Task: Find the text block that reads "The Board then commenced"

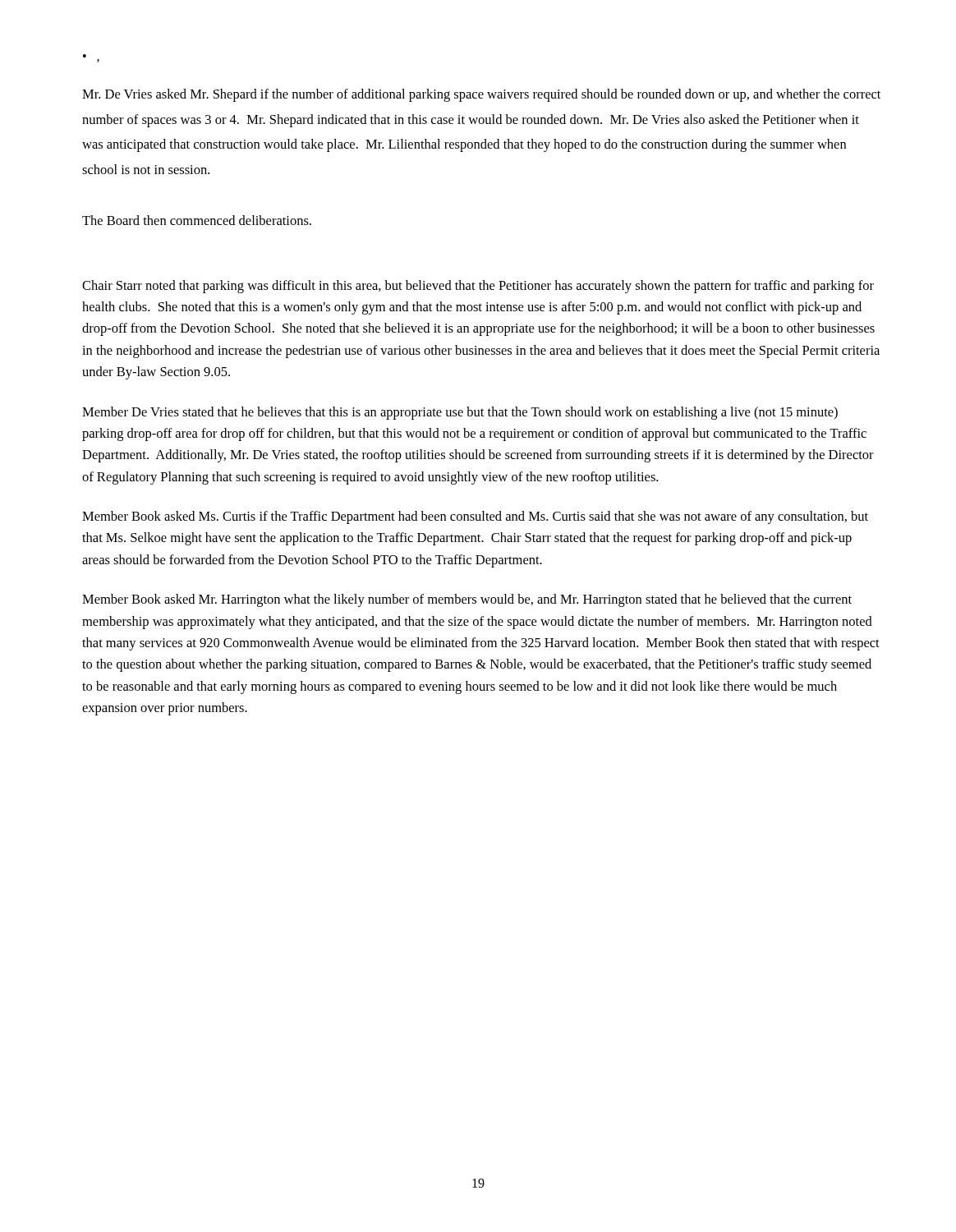Action: 197,221
